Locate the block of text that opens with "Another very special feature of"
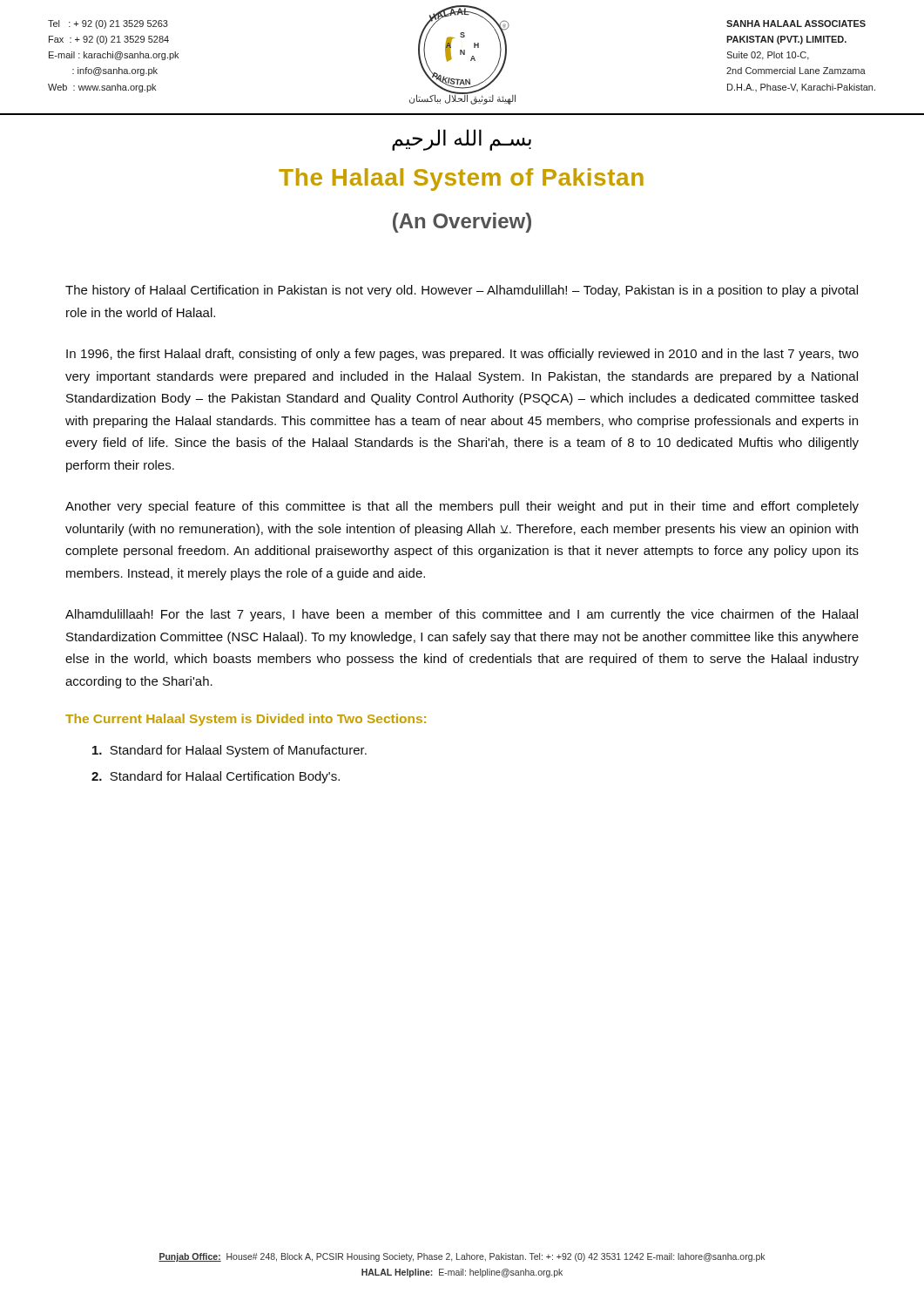The height and width of the screenshot is (1307, 924). tap(462, 539)
